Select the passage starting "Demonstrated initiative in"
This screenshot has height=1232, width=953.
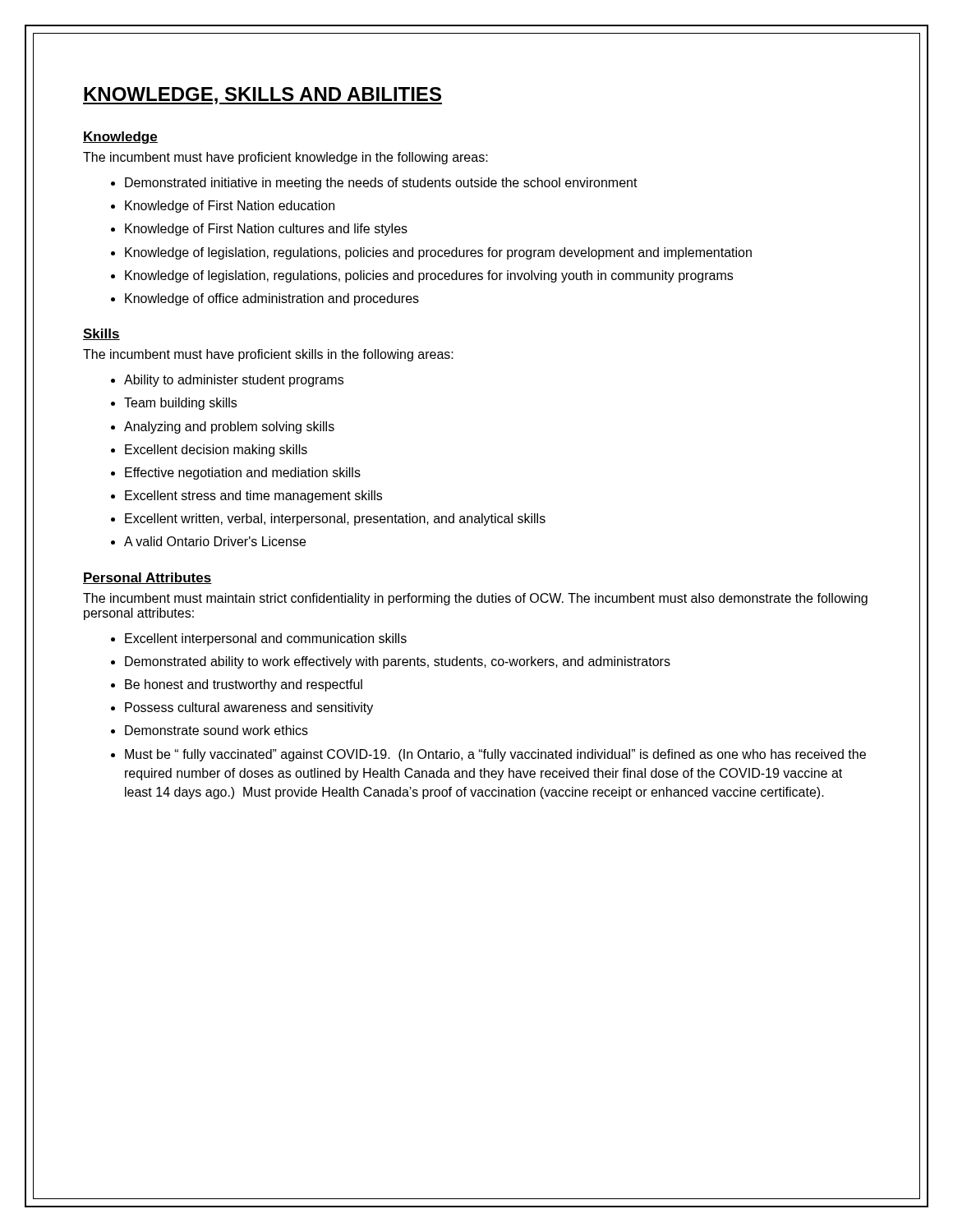(x=381, y=183)
